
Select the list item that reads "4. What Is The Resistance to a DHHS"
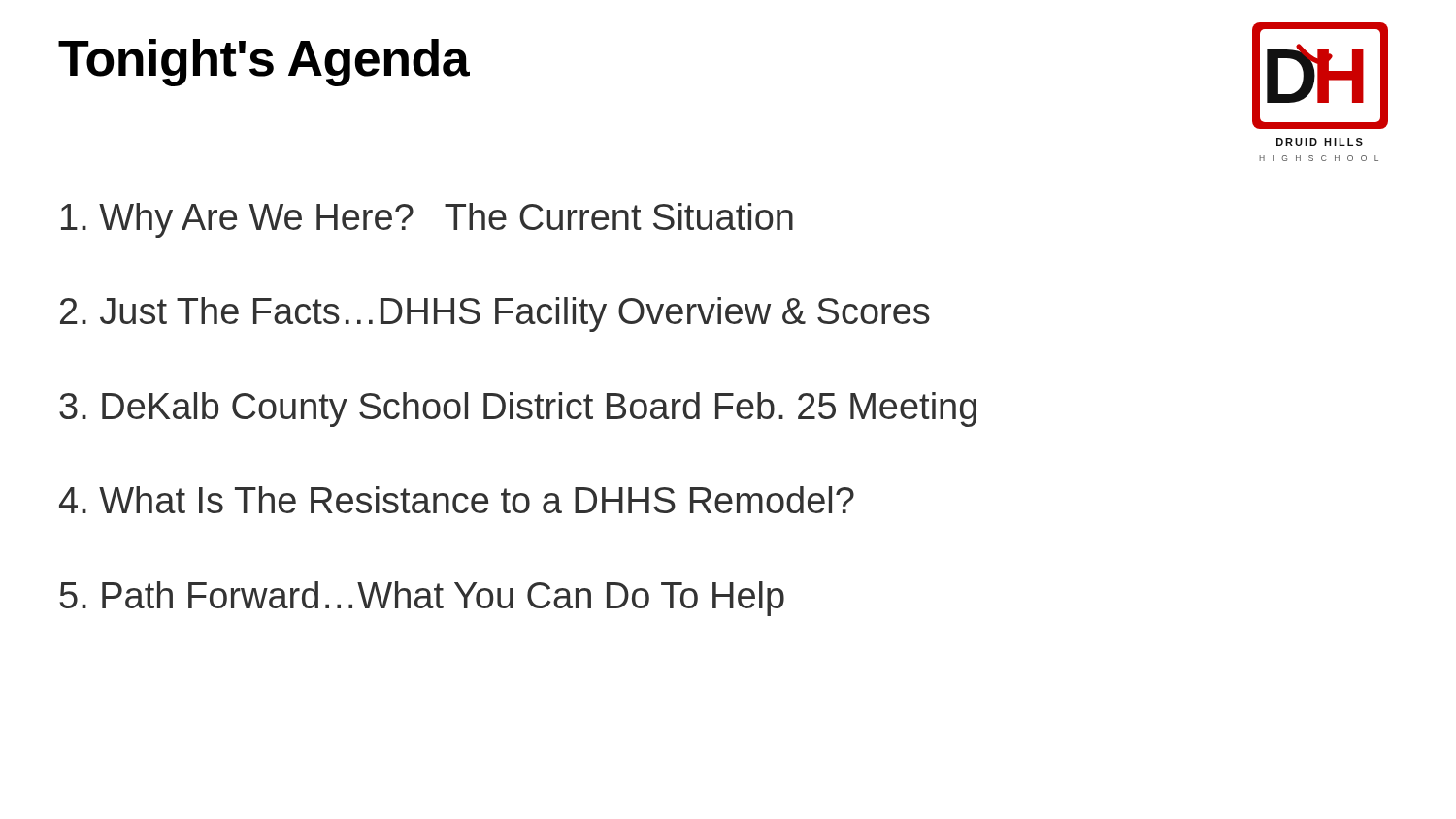[x=457, y=501]
